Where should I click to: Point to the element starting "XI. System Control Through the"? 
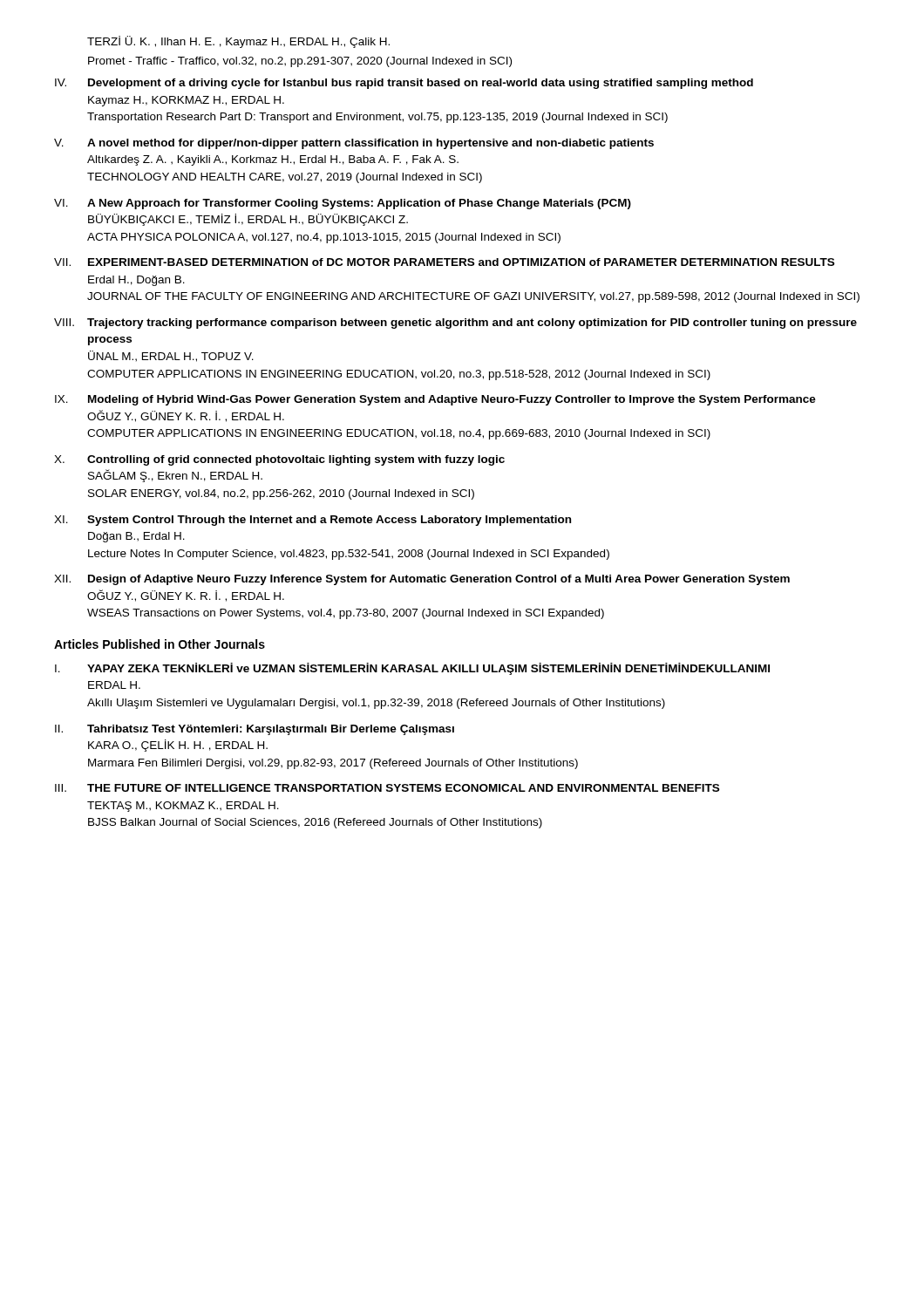click(x=313, y=521)
